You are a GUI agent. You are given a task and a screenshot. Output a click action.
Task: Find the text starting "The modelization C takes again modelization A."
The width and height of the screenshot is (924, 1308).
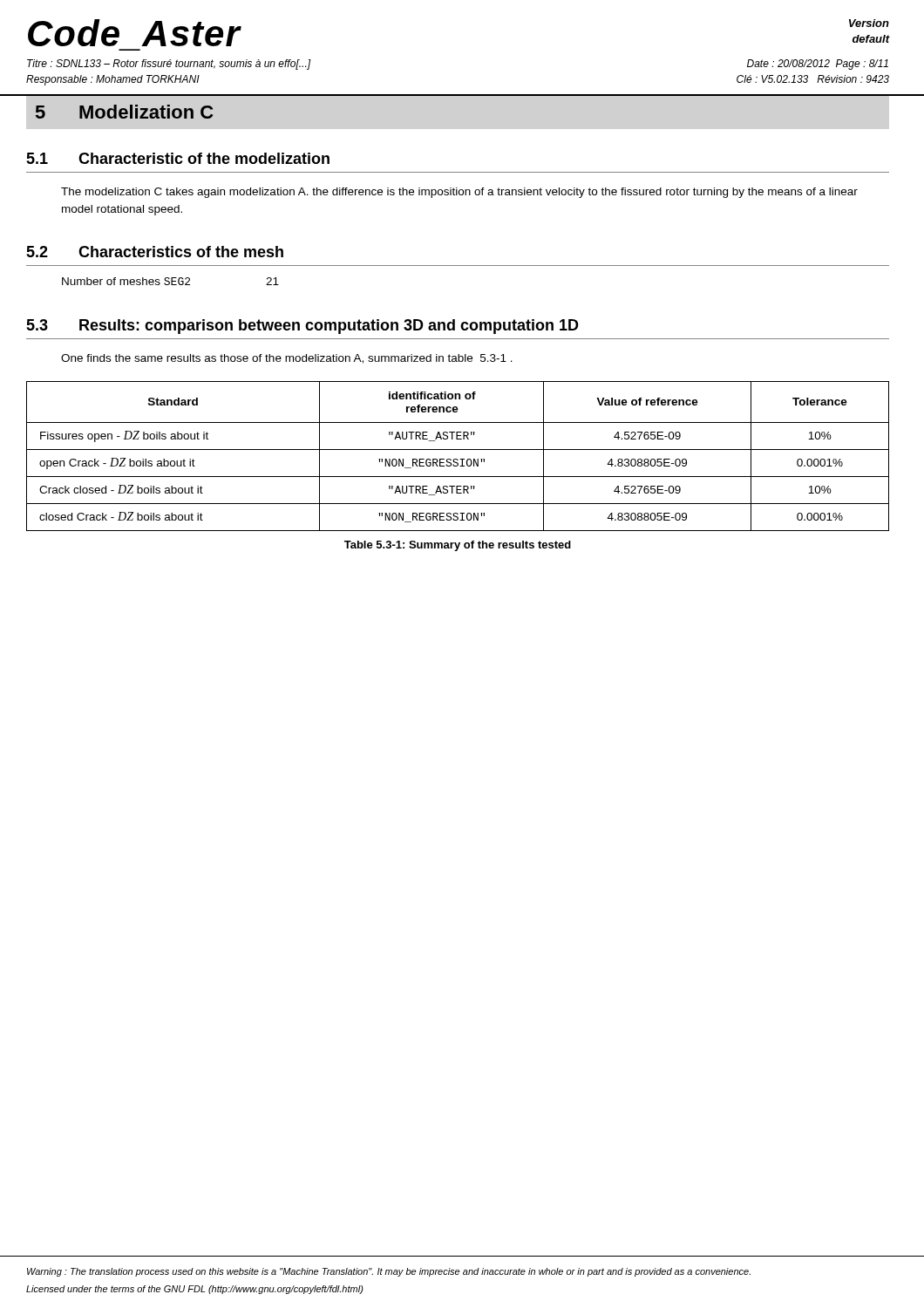click(x=459, y=200)
